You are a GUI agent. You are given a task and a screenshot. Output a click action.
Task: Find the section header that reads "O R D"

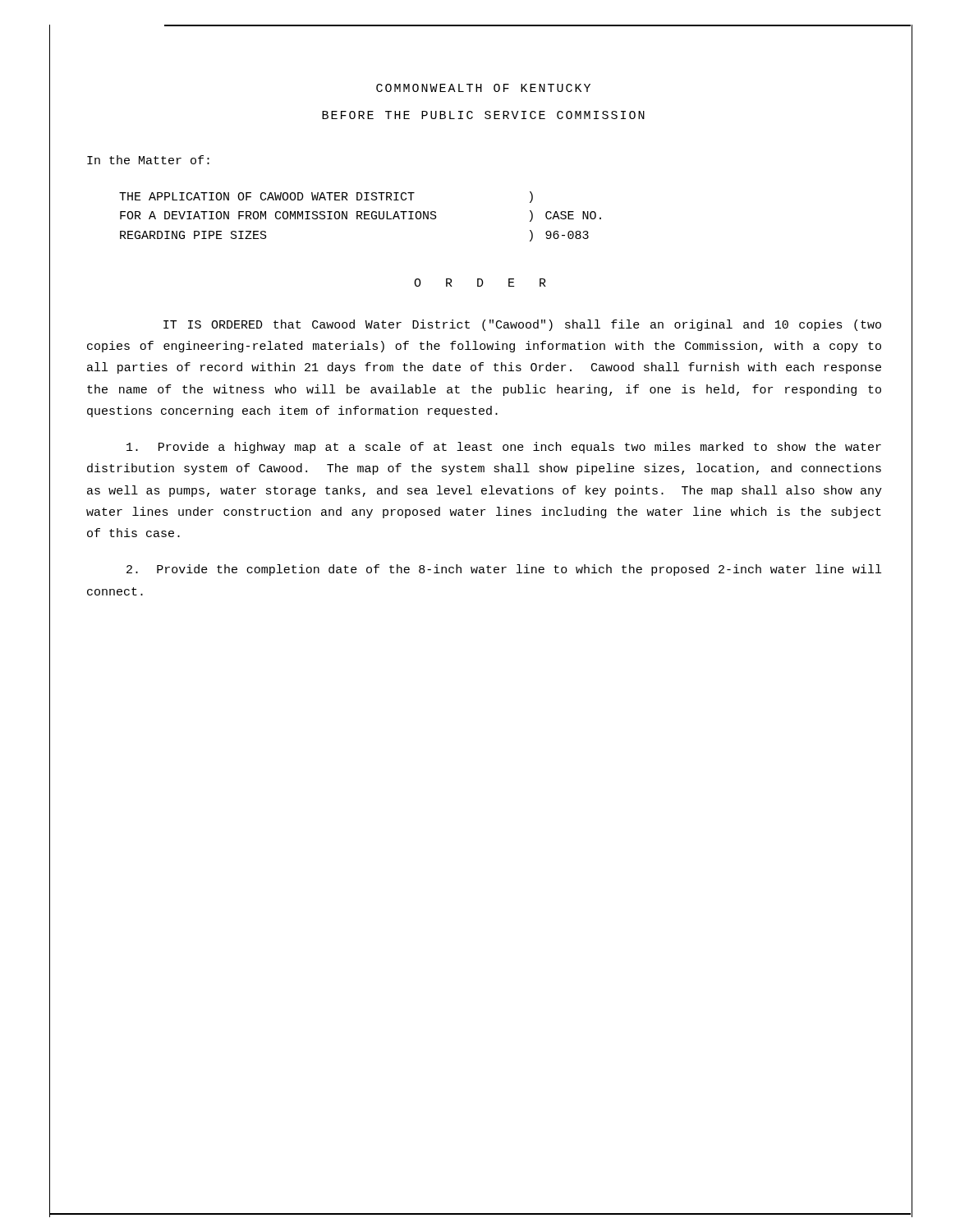484,284
